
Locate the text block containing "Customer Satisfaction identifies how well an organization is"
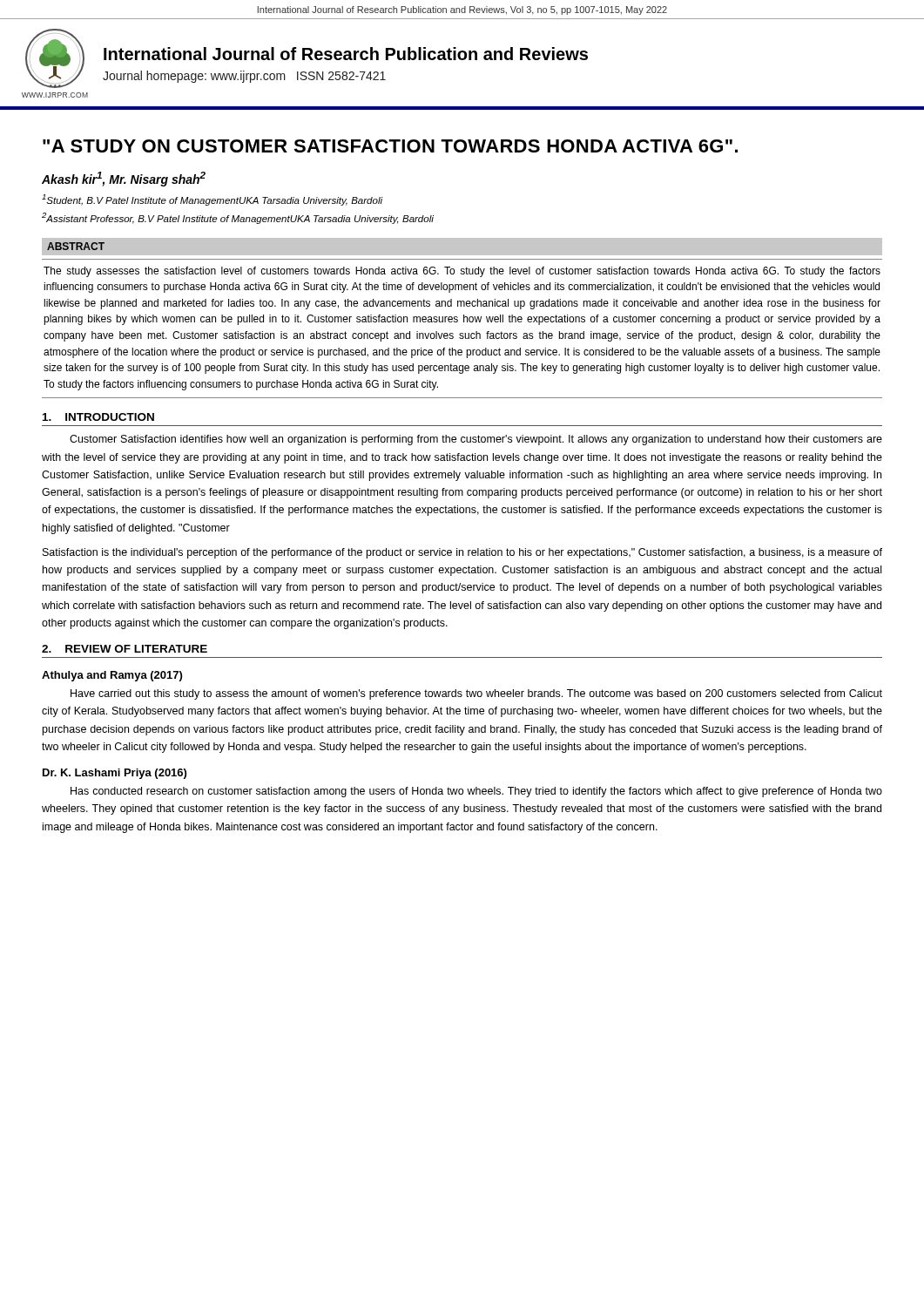462,484
